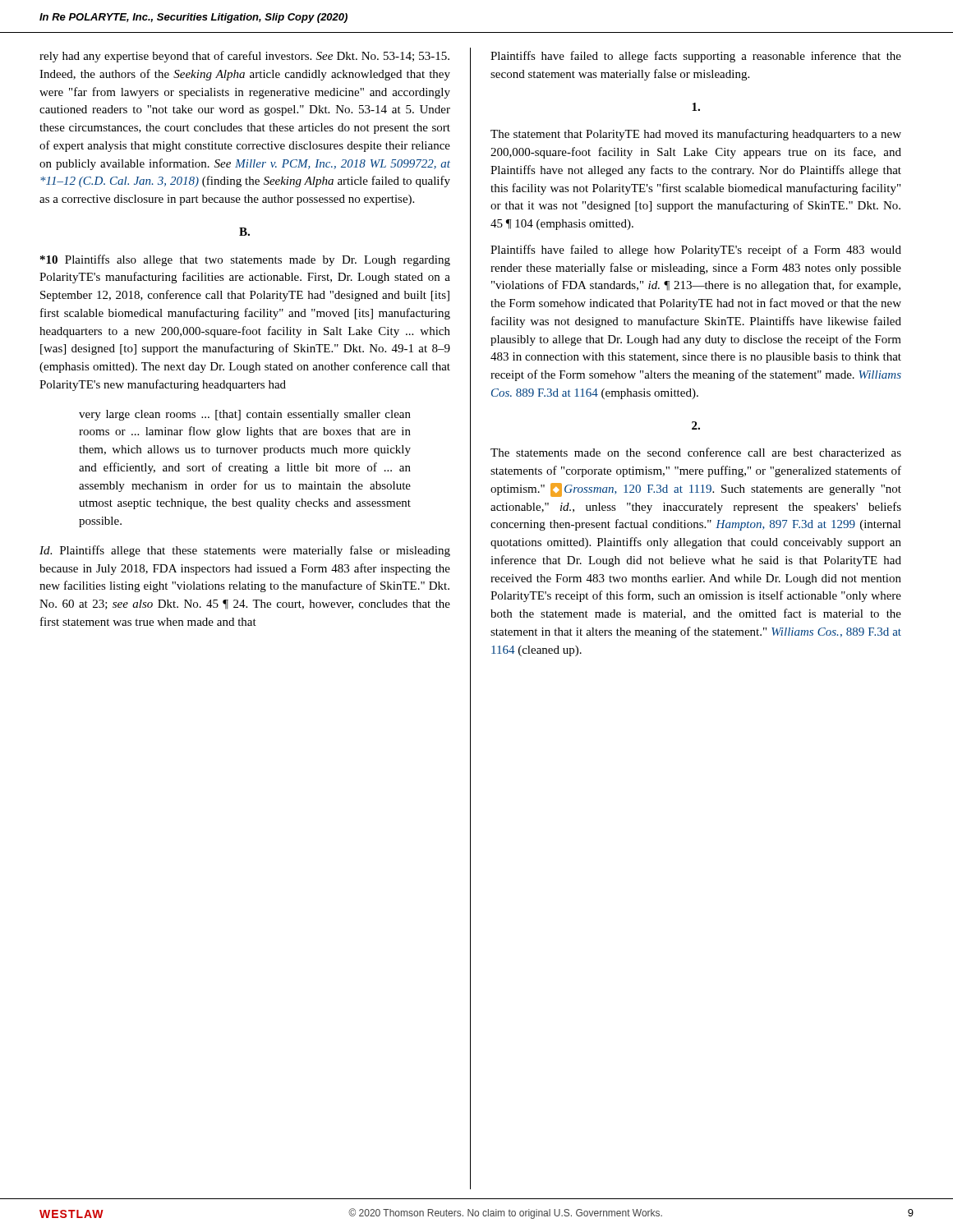This screenshot has height=1232, width=953.
Task: Find the element starting "Plaintiffs have failed to allege facts"
Action: 696,66
